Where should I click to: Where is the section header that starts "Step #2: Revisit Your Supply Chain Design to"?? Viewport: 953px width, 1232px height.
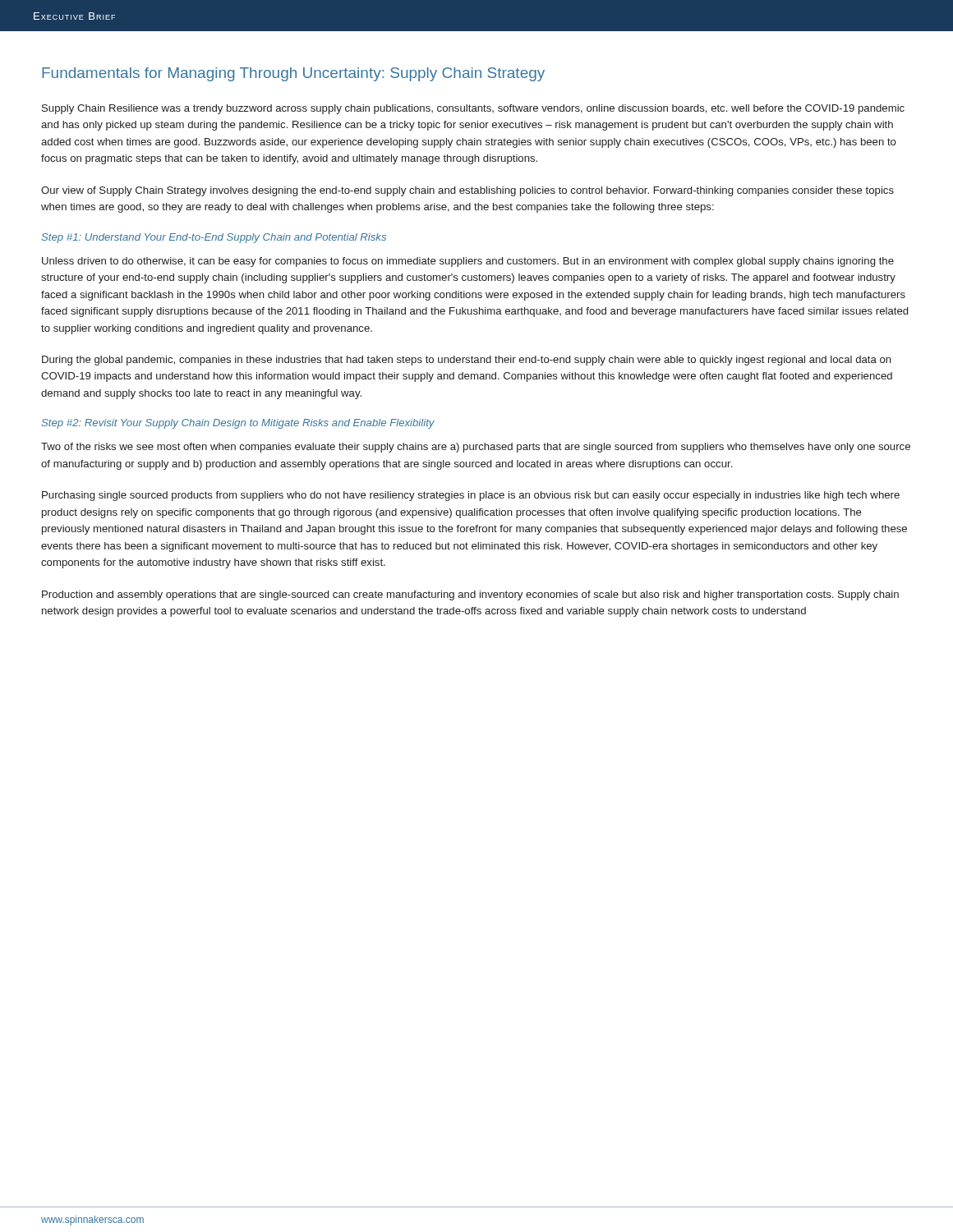click(238, 423)
